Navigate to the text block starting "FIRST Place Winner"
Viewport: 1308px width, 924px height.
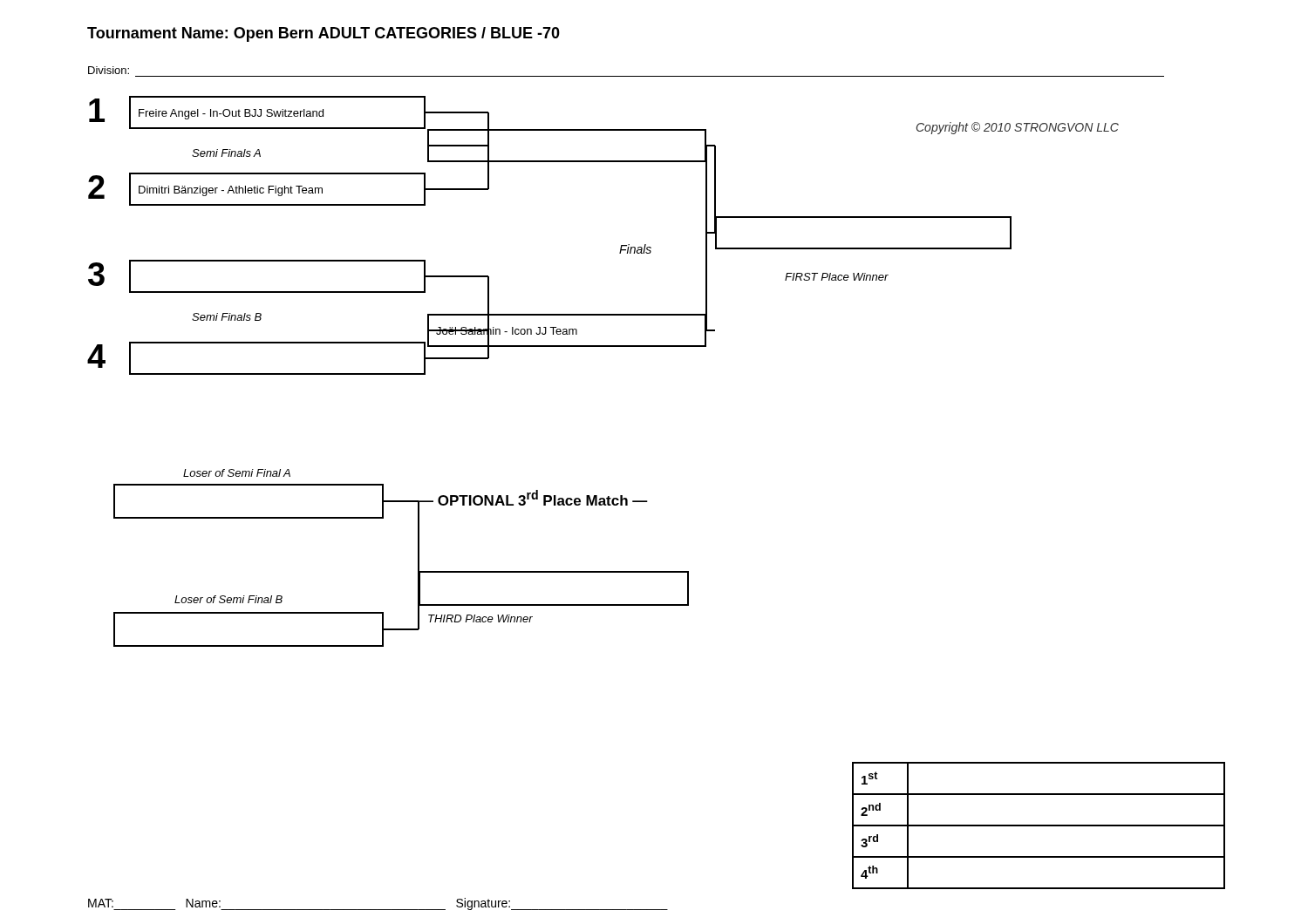point(836,277)
